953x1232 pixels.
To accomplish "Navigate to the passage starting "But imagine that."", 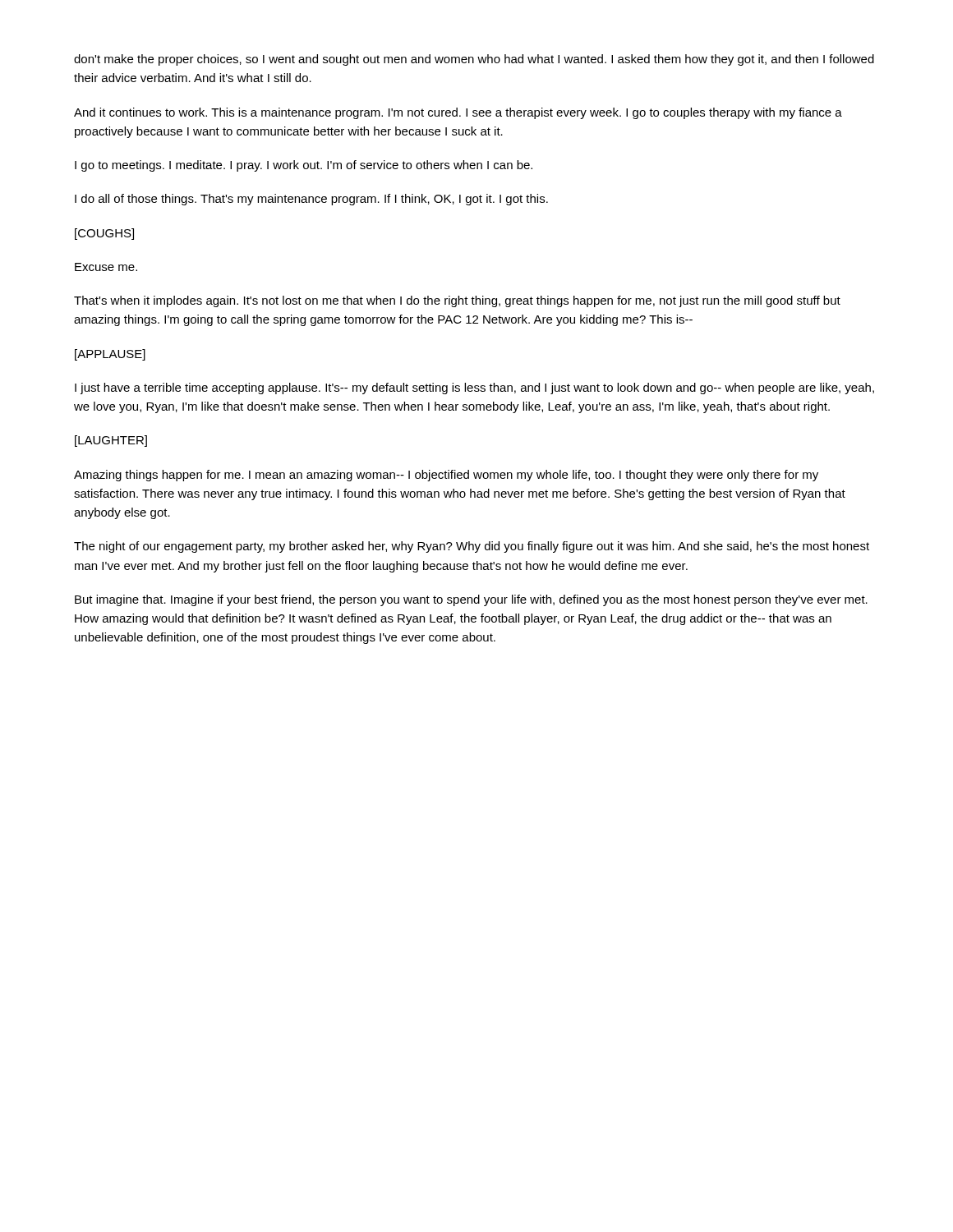I will (x=471, y=618).
